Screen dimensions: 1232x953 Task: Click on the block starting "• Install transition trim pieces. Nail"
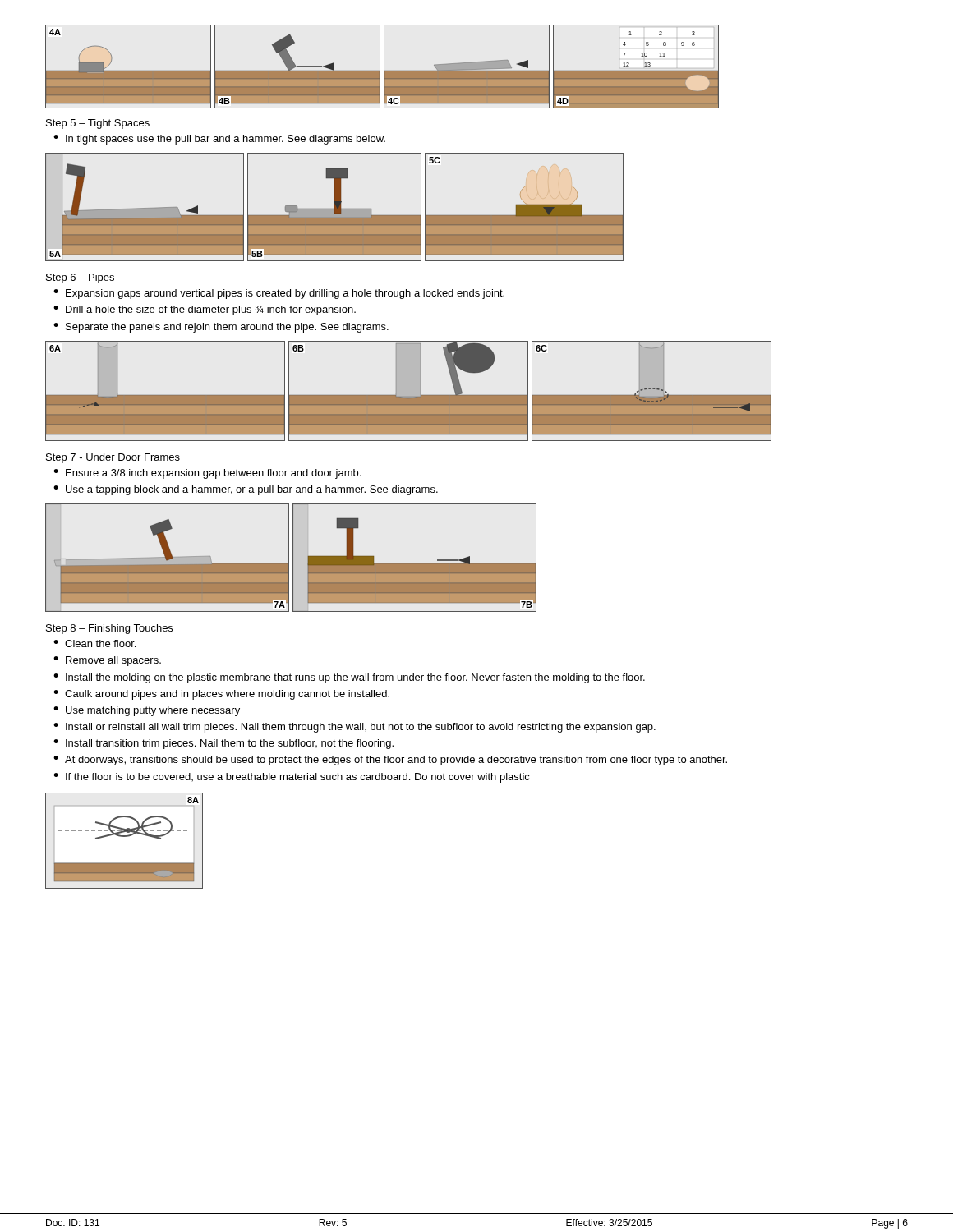223,744
